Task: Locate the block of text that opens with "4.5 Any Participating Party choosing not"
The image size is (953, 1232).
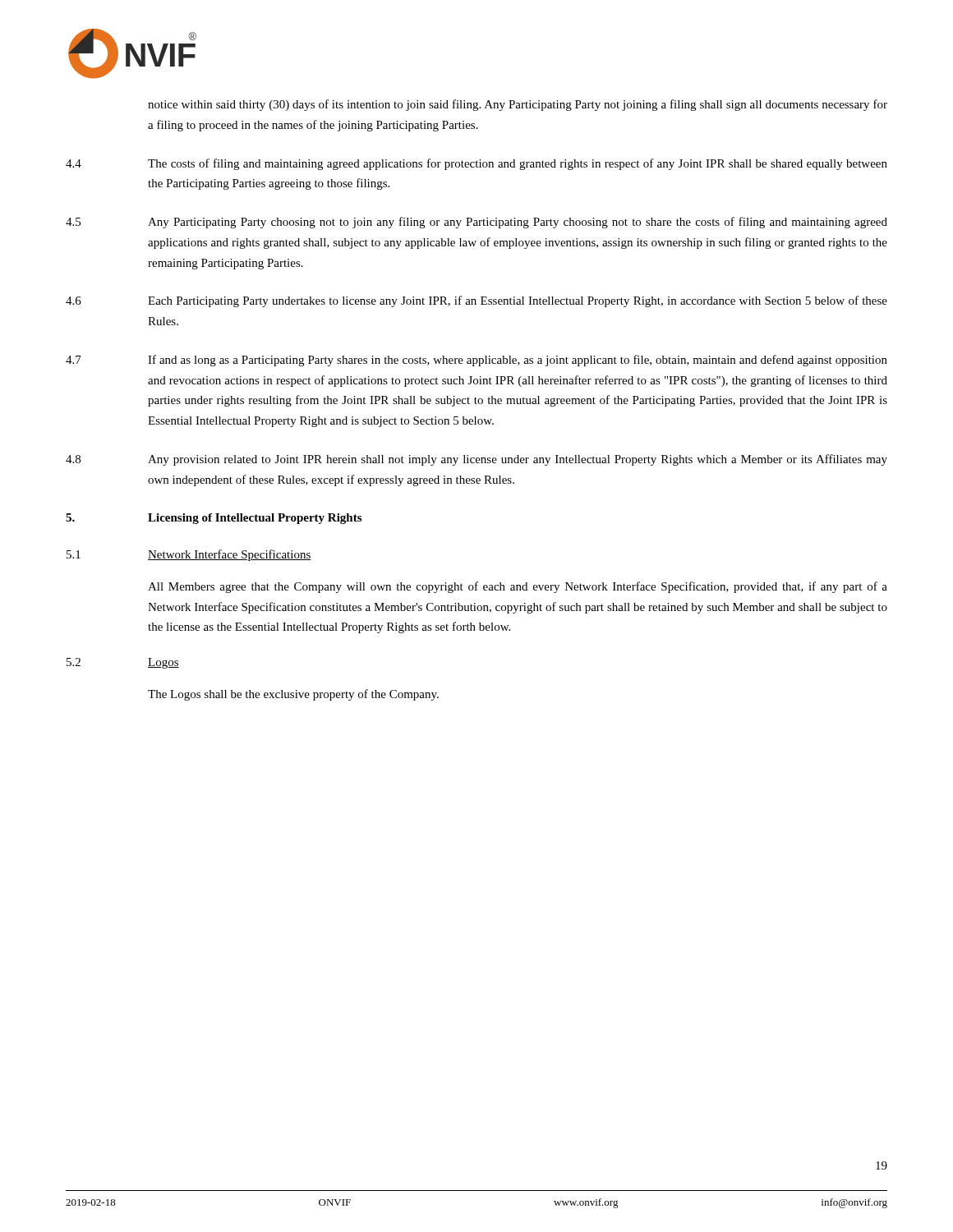Action: (x=476, y=242)
